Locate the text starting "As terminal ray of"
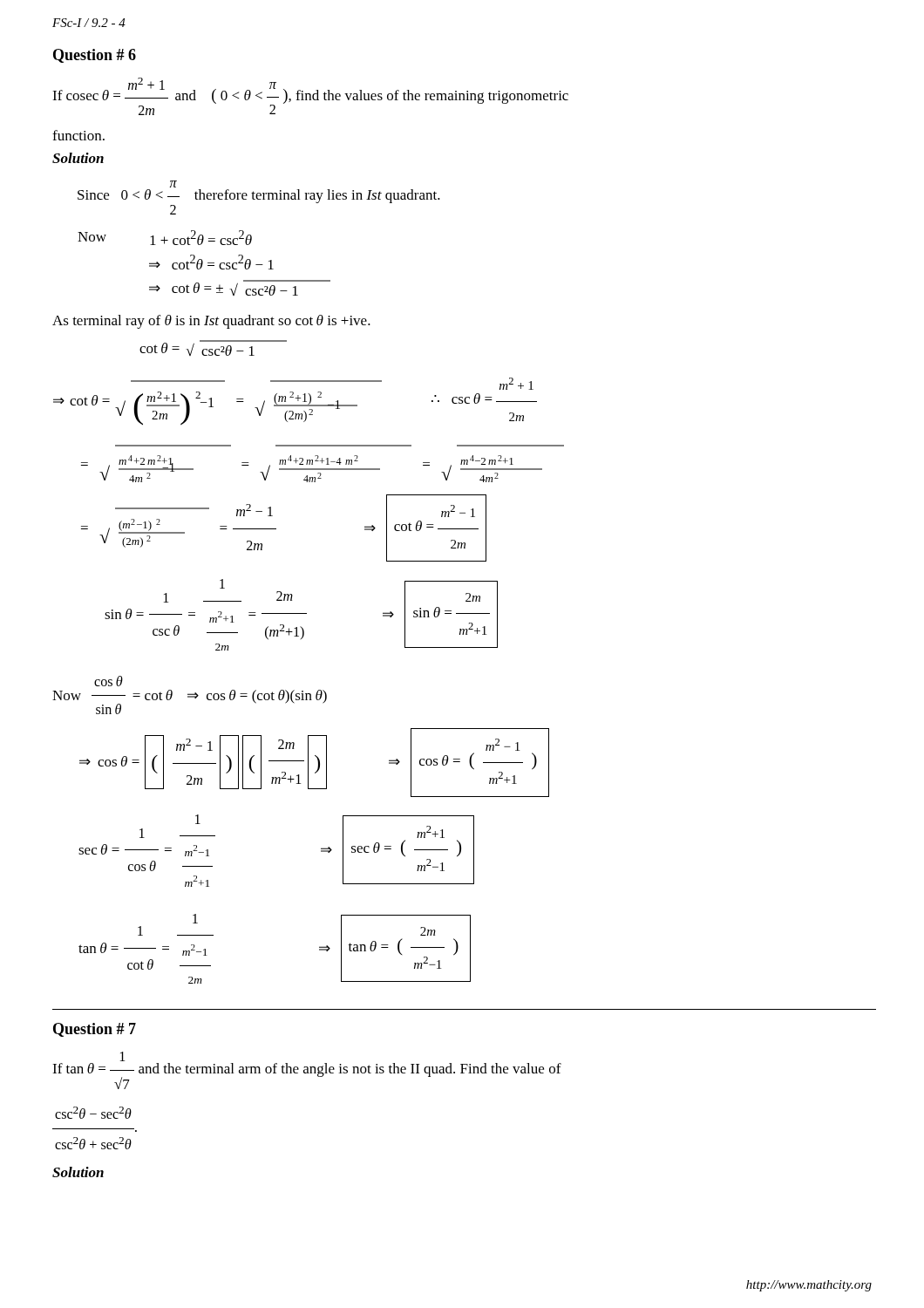The image size is (924, 1308). pos(212,321)
